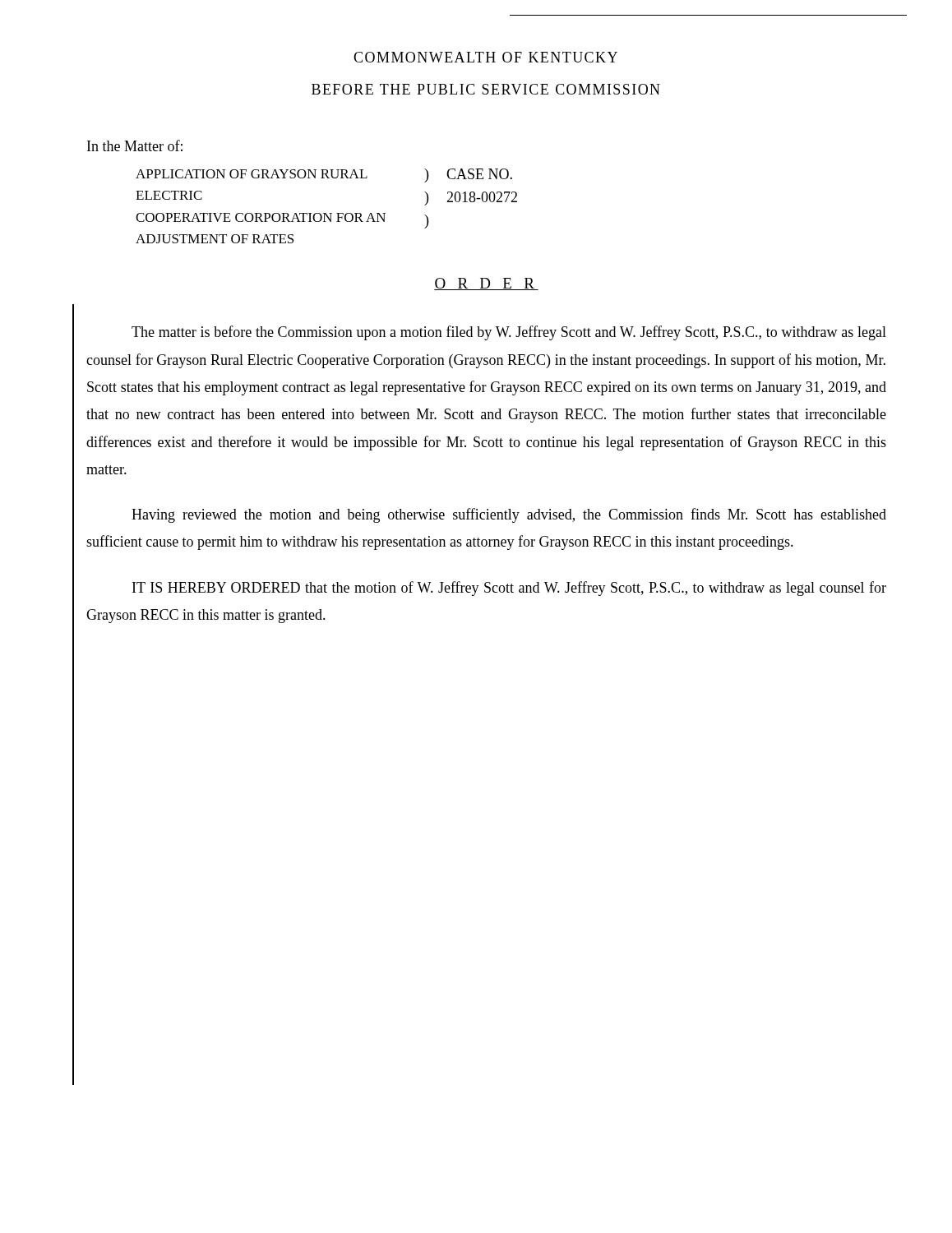
Task: Locate the text block containing "The matter is before the Commission upon"
Action: click(486, 401)
